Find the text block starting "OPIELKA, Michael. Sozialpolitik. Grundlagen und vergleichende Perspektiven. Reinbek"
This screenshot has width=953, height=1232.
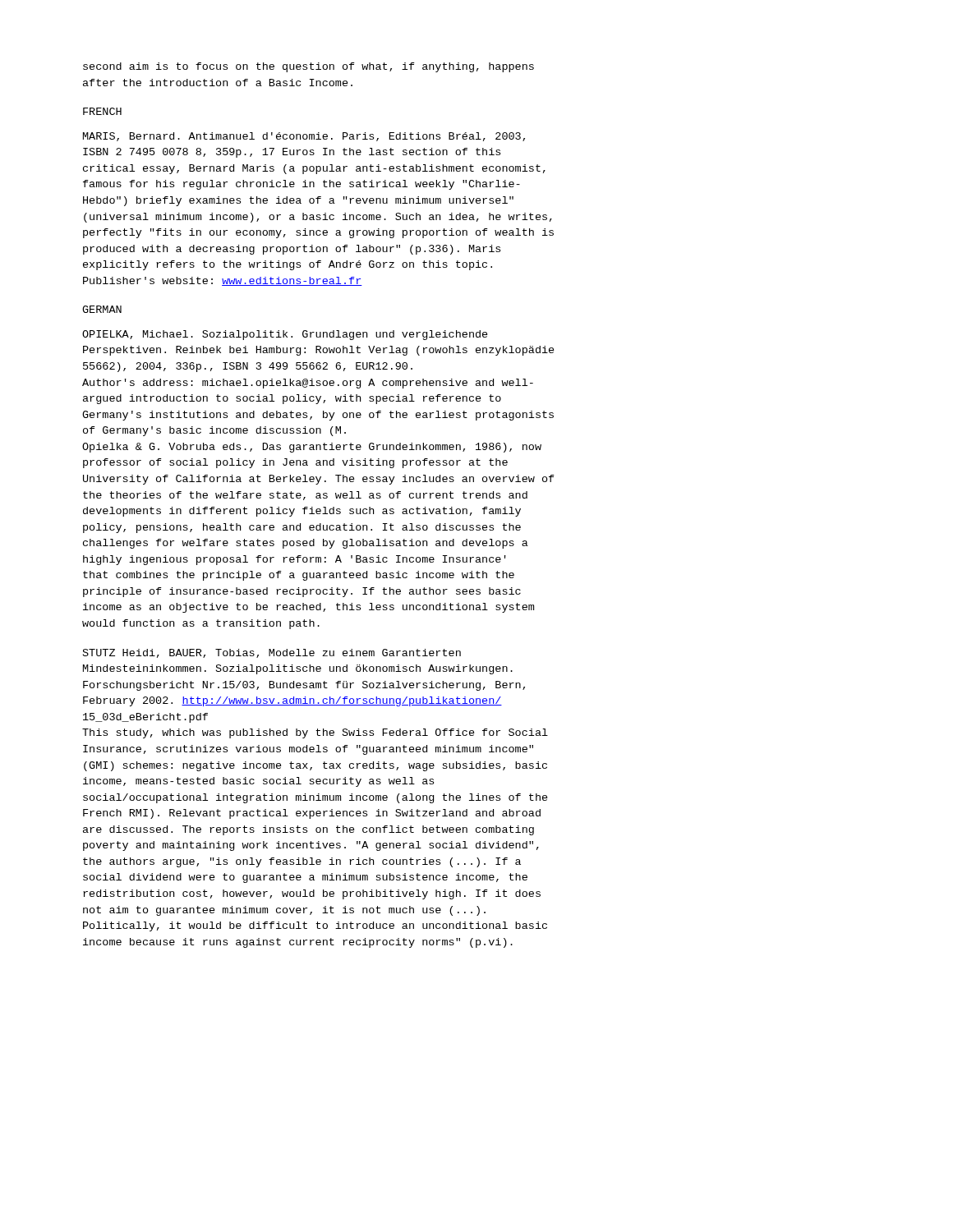318,479
